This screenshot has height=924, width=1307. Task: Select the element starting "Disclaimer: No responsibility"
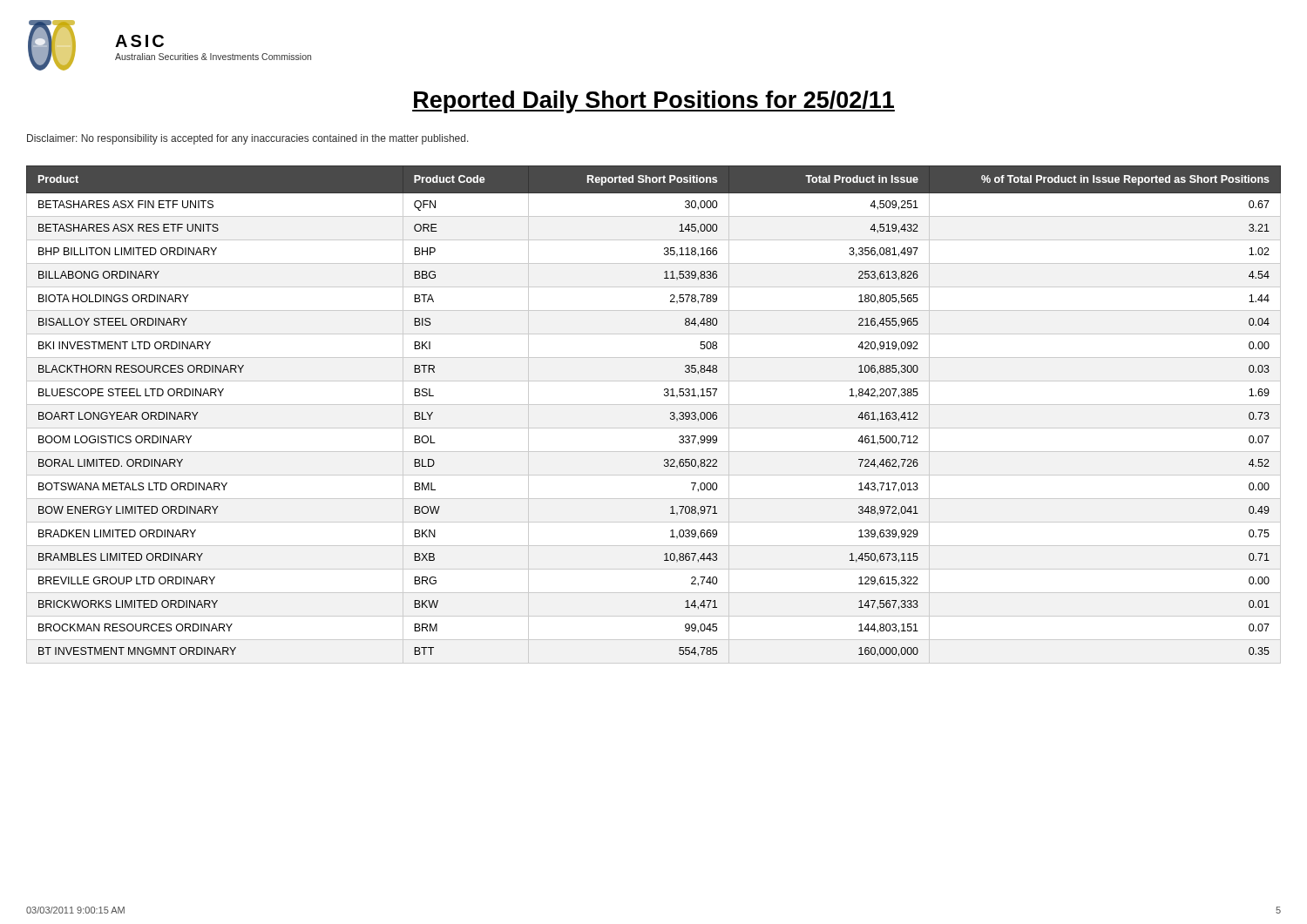pyautogui.click(x=248, y=139)
